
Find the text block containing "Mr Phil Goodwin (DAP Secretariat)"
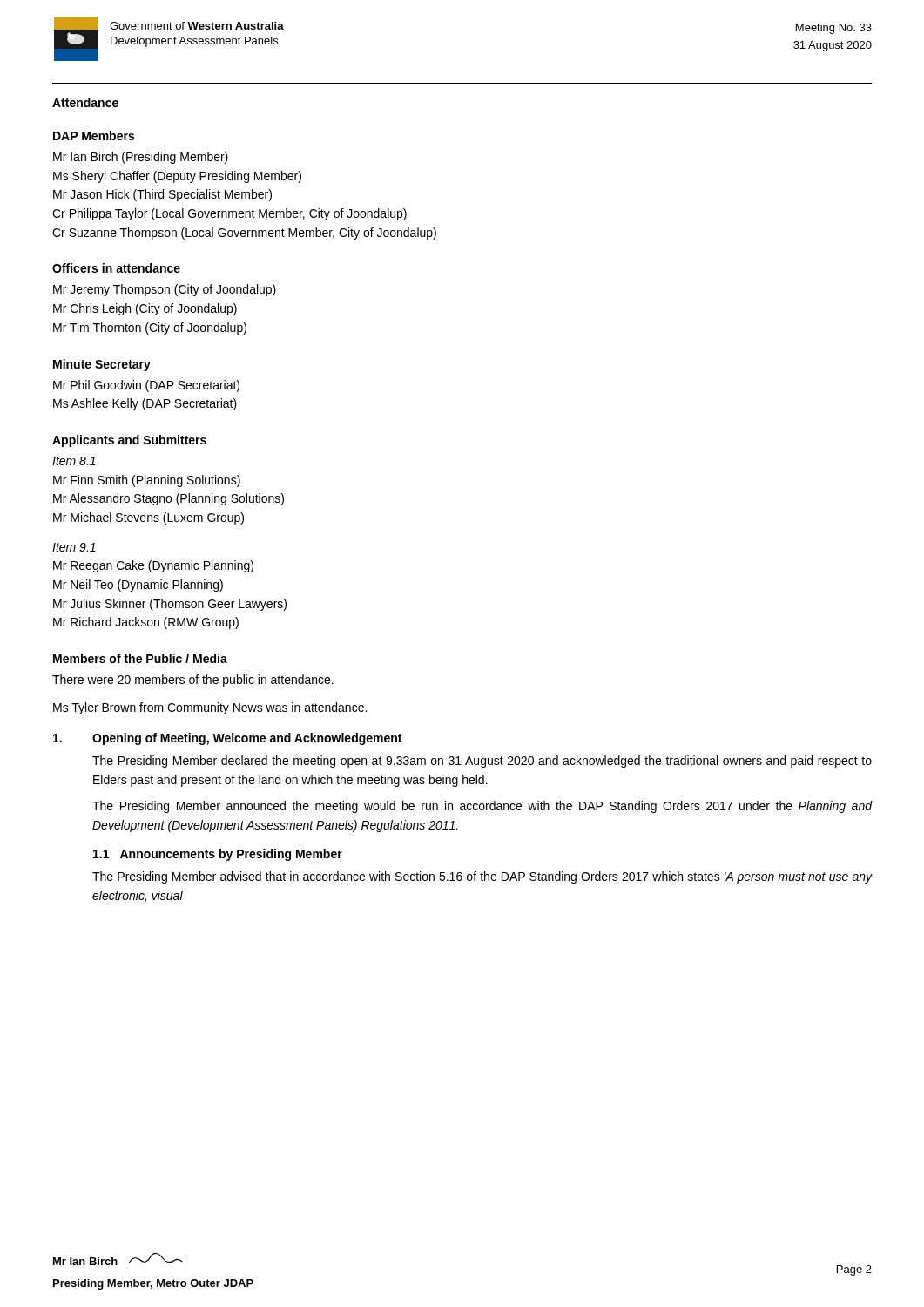pos(146,394)
